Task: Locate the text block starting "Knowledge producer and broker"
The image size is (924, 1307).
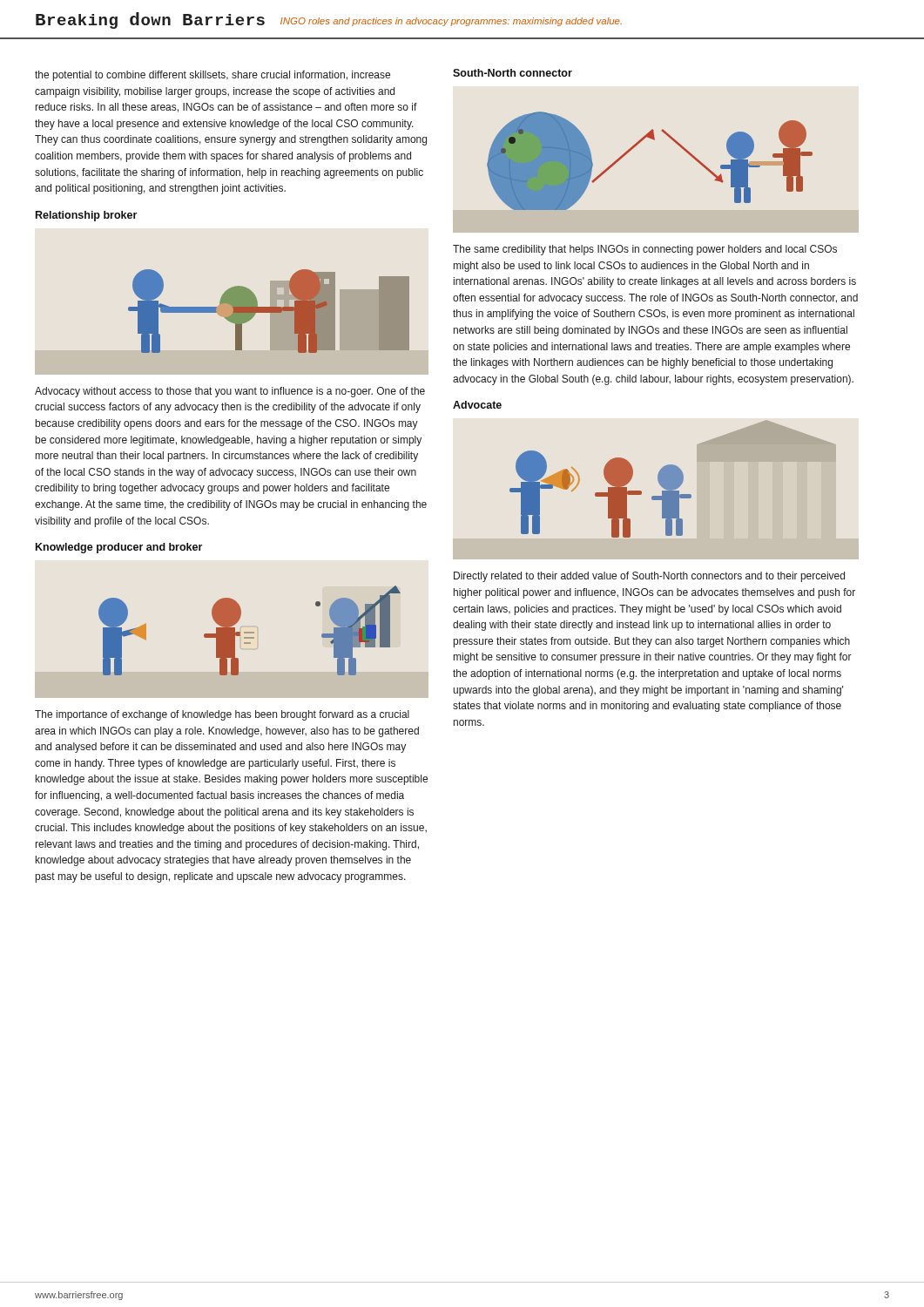Action: [x=119, y=547]
